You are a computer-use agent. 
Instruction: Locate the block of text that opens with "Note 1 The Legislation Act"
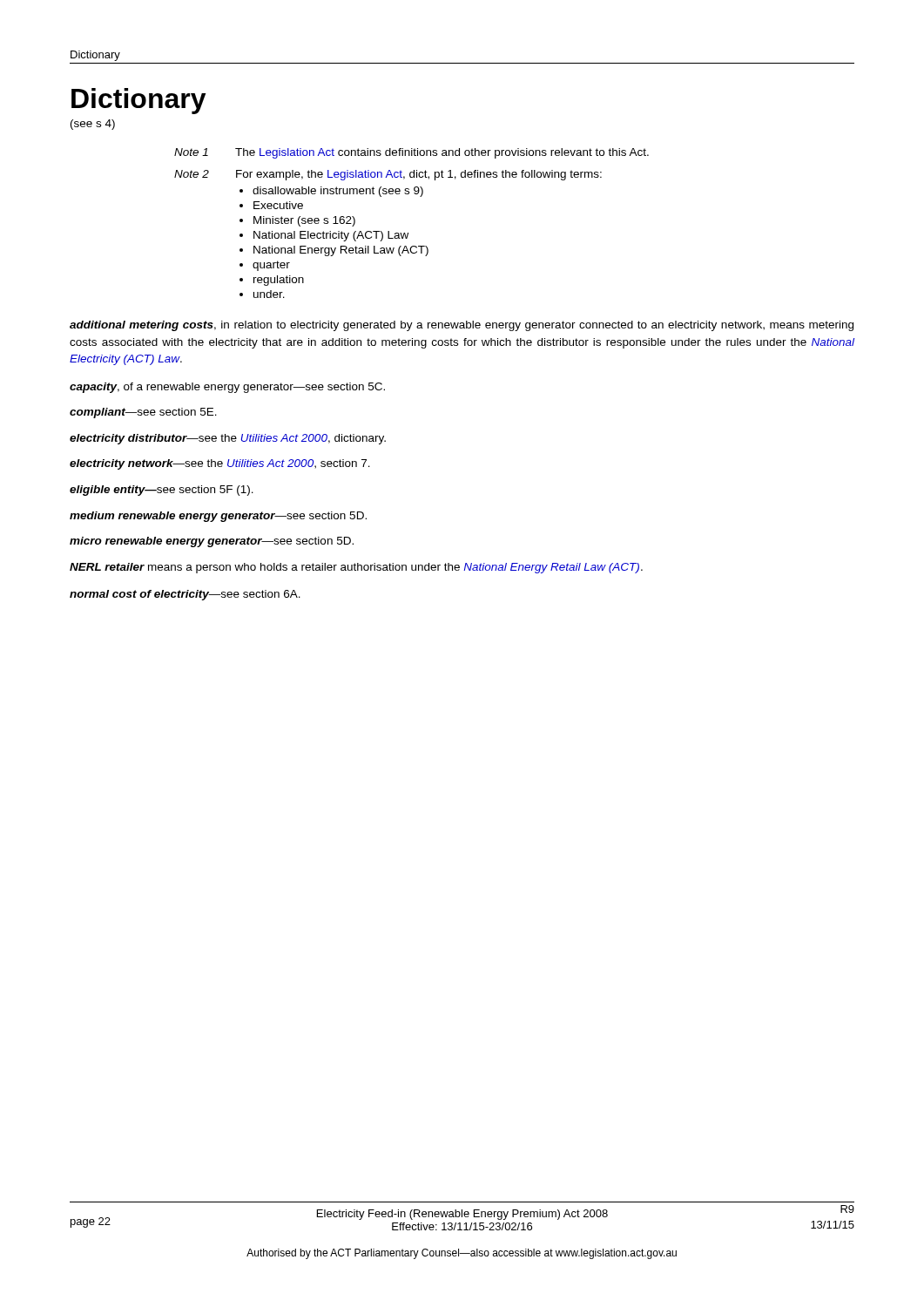(514, 152)
